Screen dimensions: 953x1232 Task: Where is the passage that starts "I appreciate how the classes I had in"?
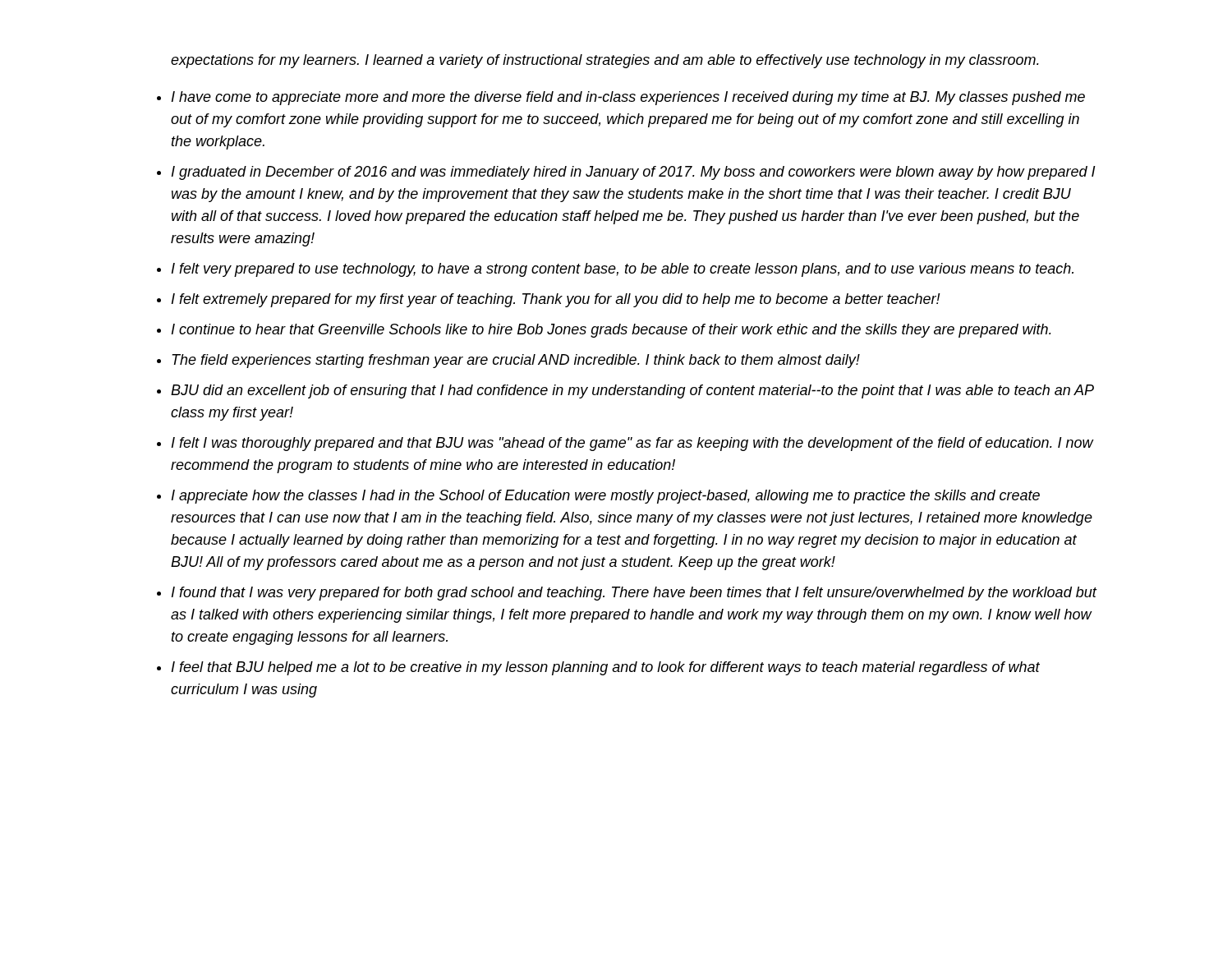[632, 529]
